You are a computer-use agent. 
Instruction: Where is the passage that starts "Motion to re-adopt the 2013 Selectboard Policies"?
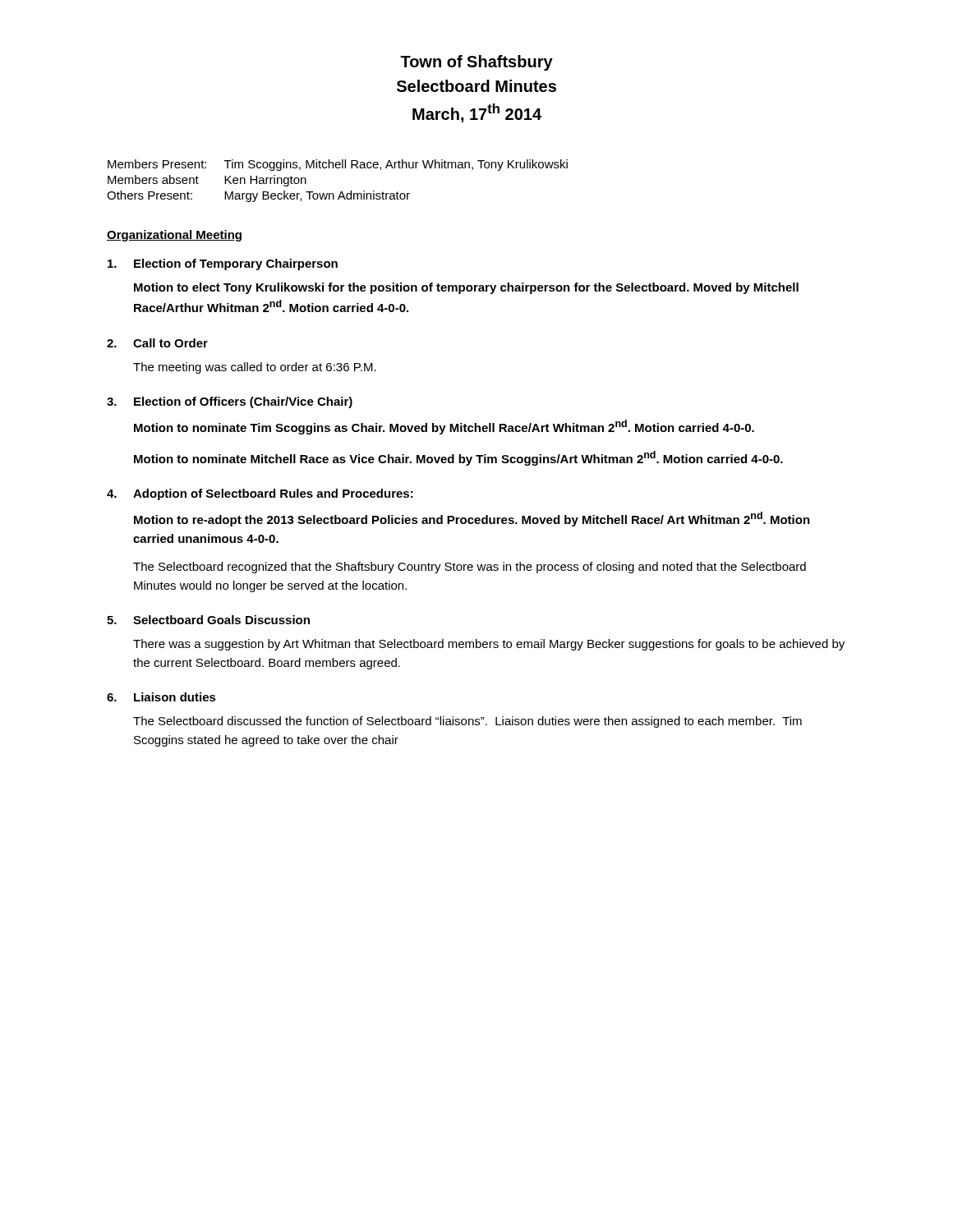pos(472,528)
